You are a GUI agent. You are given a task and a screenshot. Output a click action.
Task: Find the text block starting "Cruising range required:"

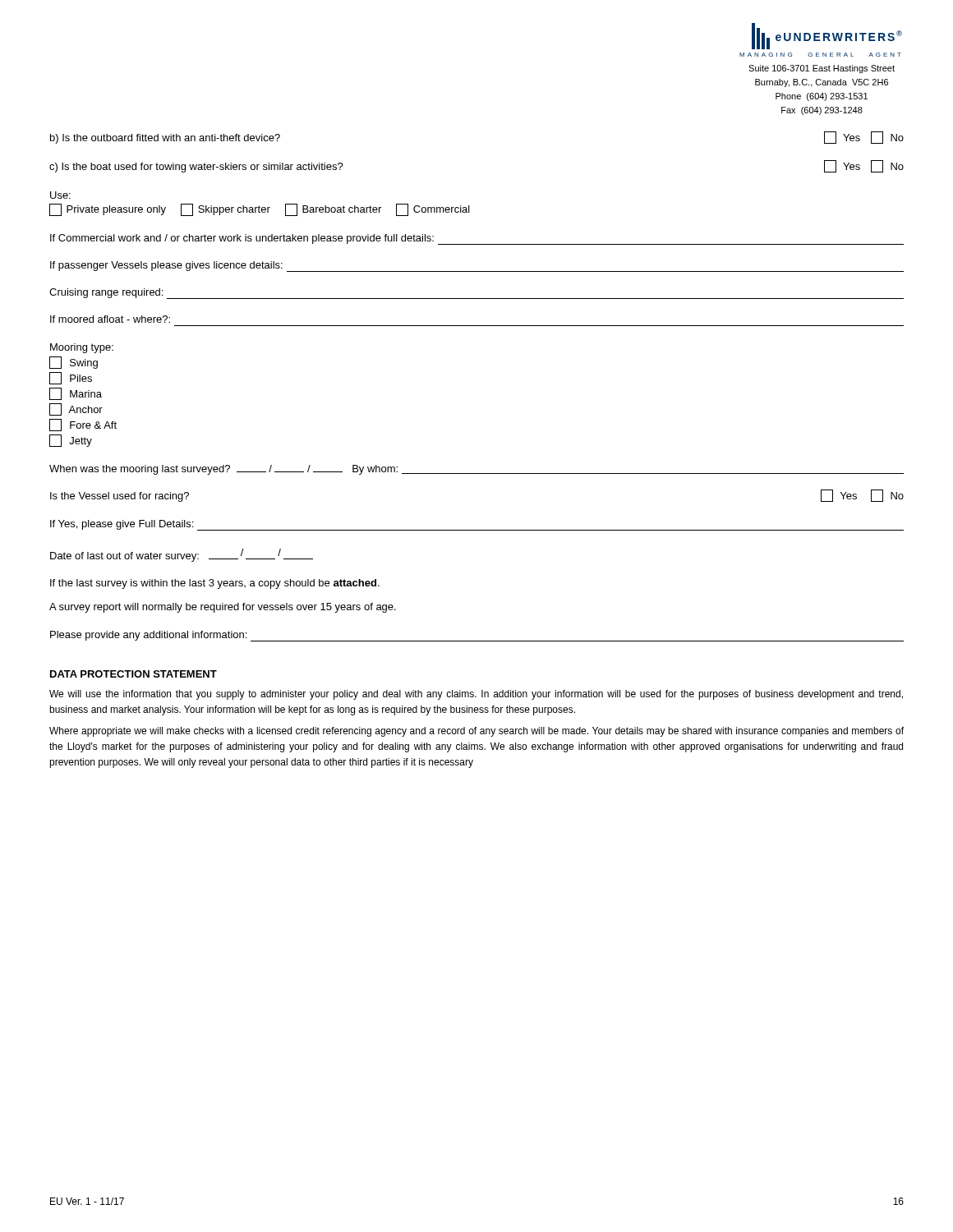[476, 292]
